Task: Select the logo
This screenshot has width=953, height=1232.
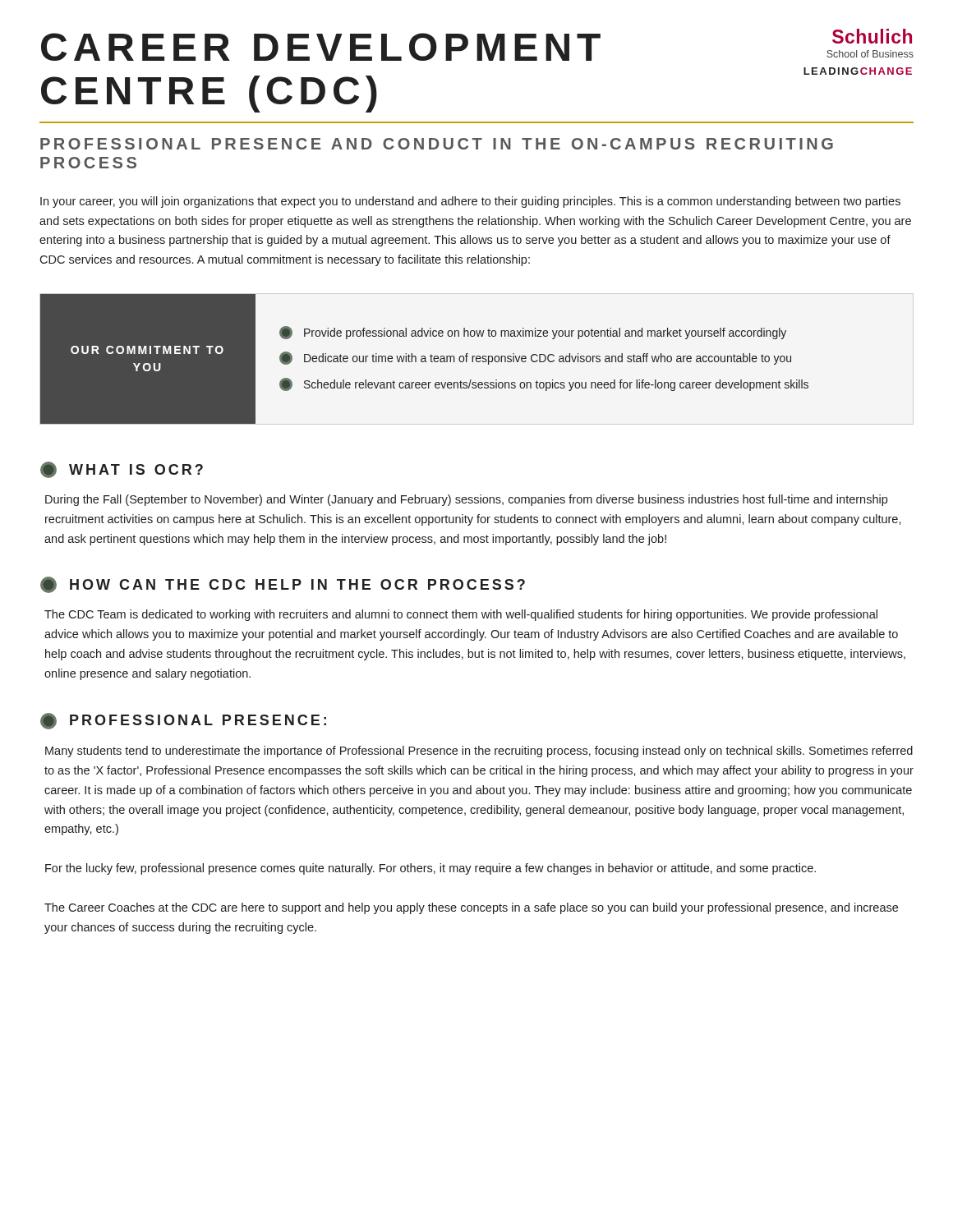Action: pos(854,51)
